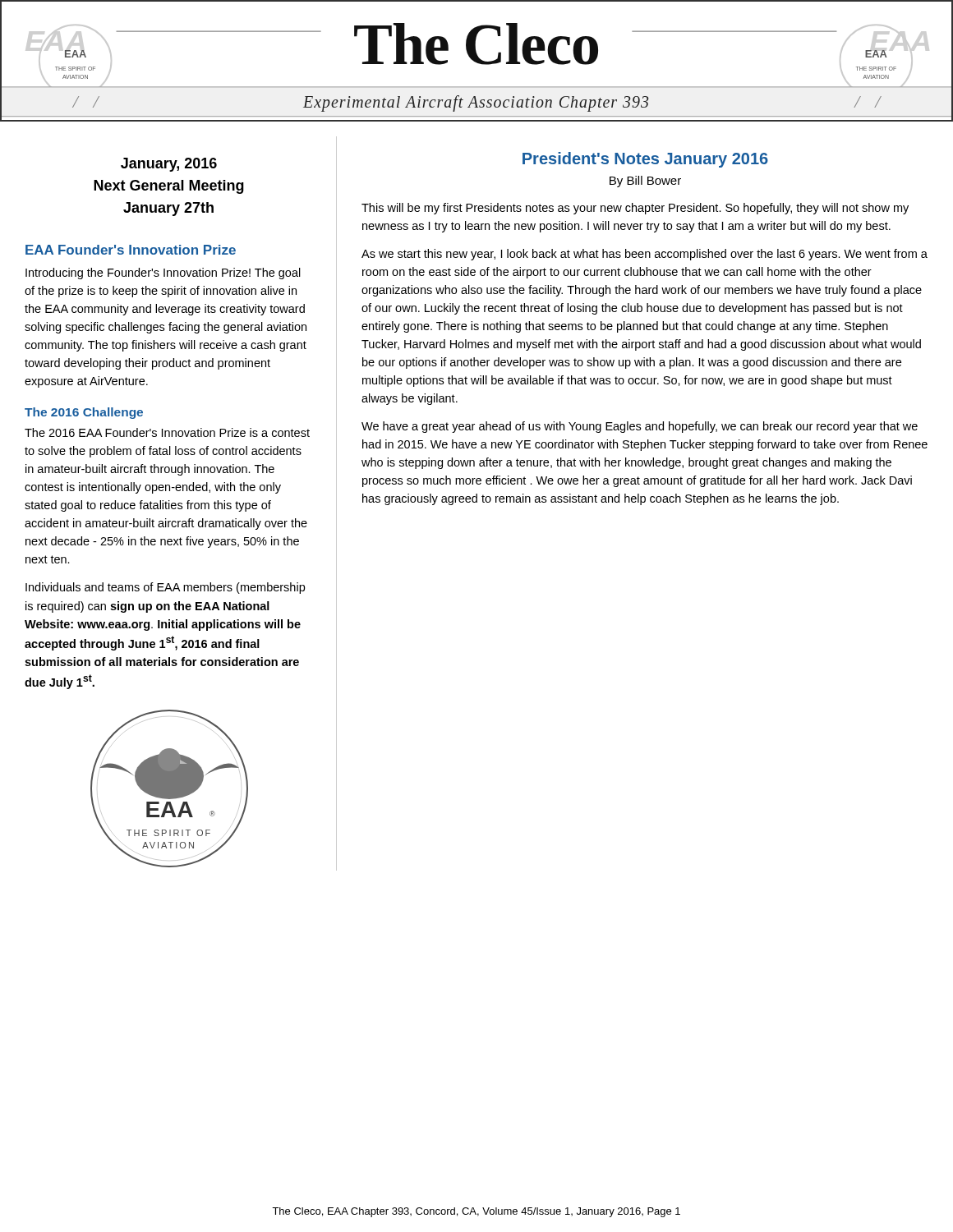This screenshot has height=1232, width=953.
Task: Select the region starting "The 2016 EAA Founder's Innovation Prize"
Action: [x=169, y=496]
